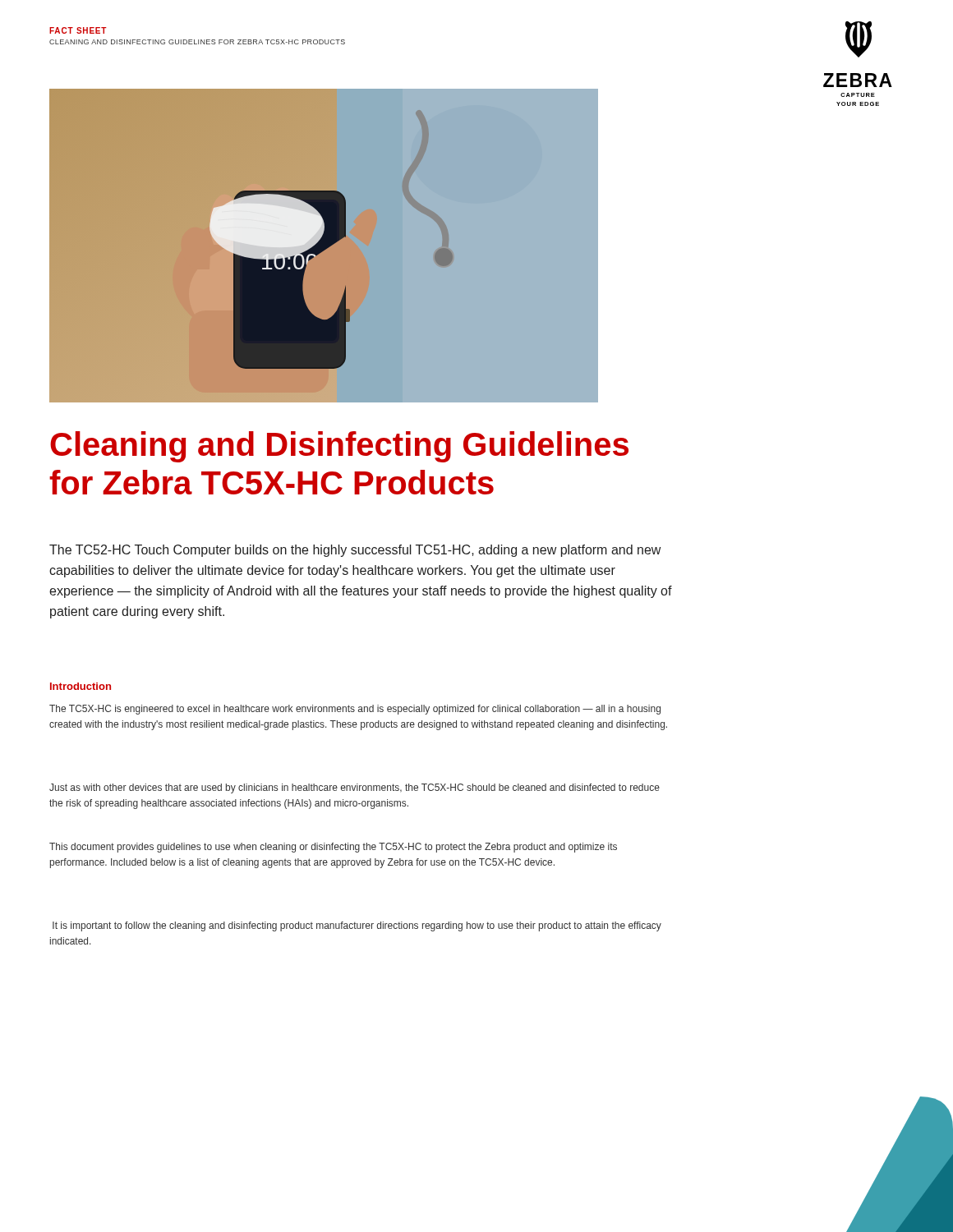Select the logo
This screenshot has width=953, height=1232.
pos(858,63)
